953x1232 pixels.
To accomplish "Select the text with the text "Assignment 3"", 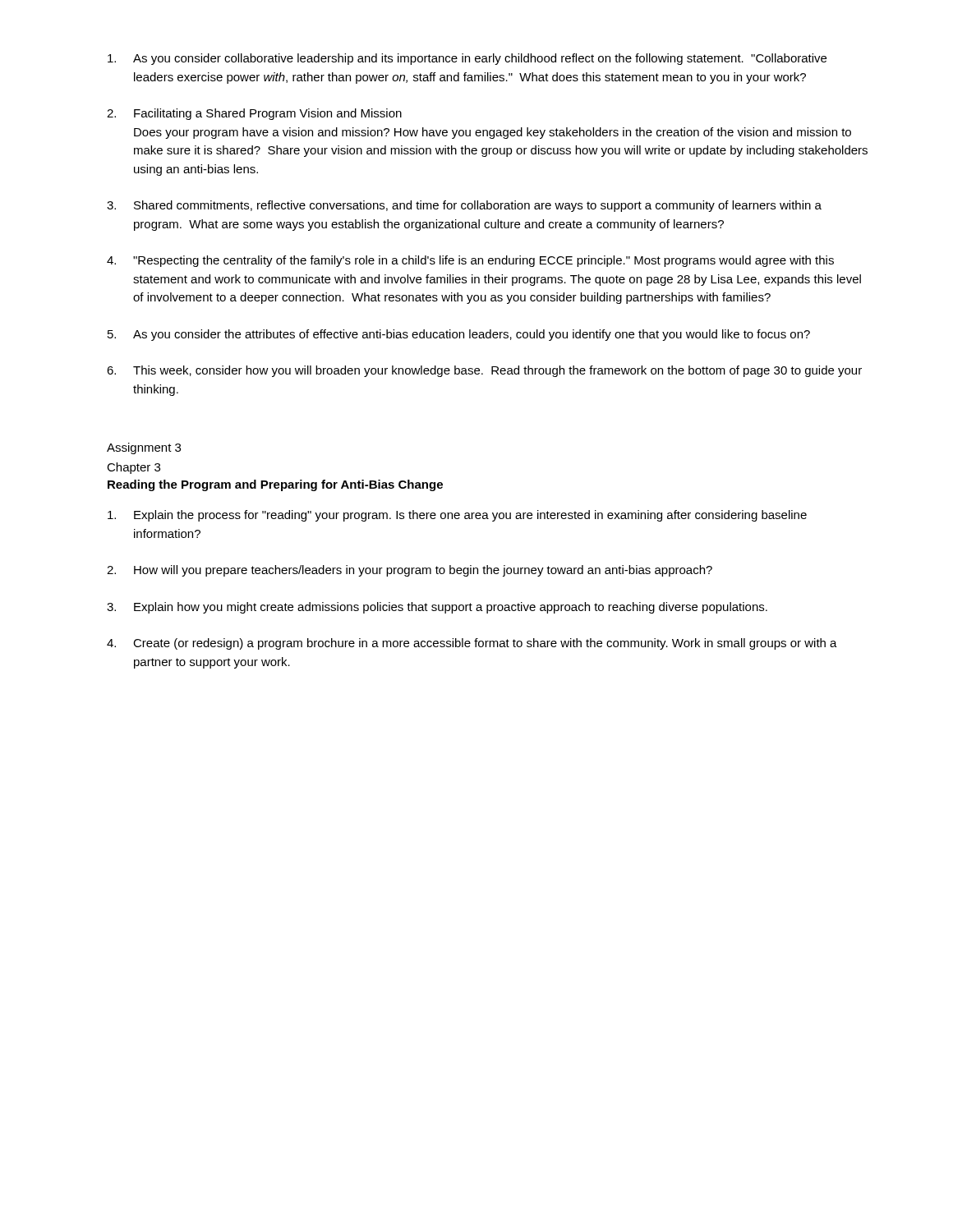I will pos(144,447).
